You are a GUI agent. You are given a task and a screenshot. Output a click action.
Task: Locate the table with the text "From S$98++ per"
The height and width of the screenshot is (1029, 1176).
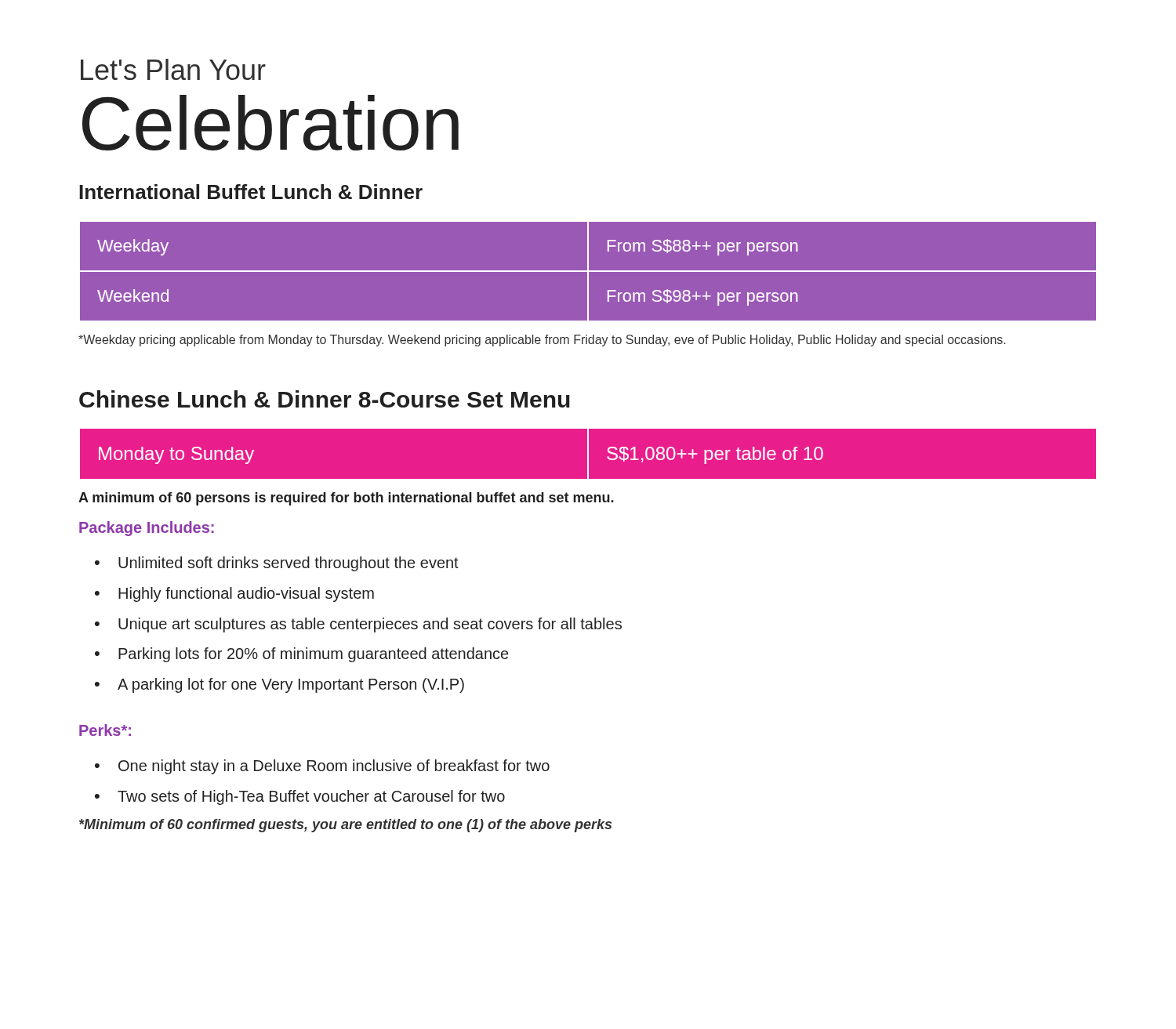[x=588, y=271]
